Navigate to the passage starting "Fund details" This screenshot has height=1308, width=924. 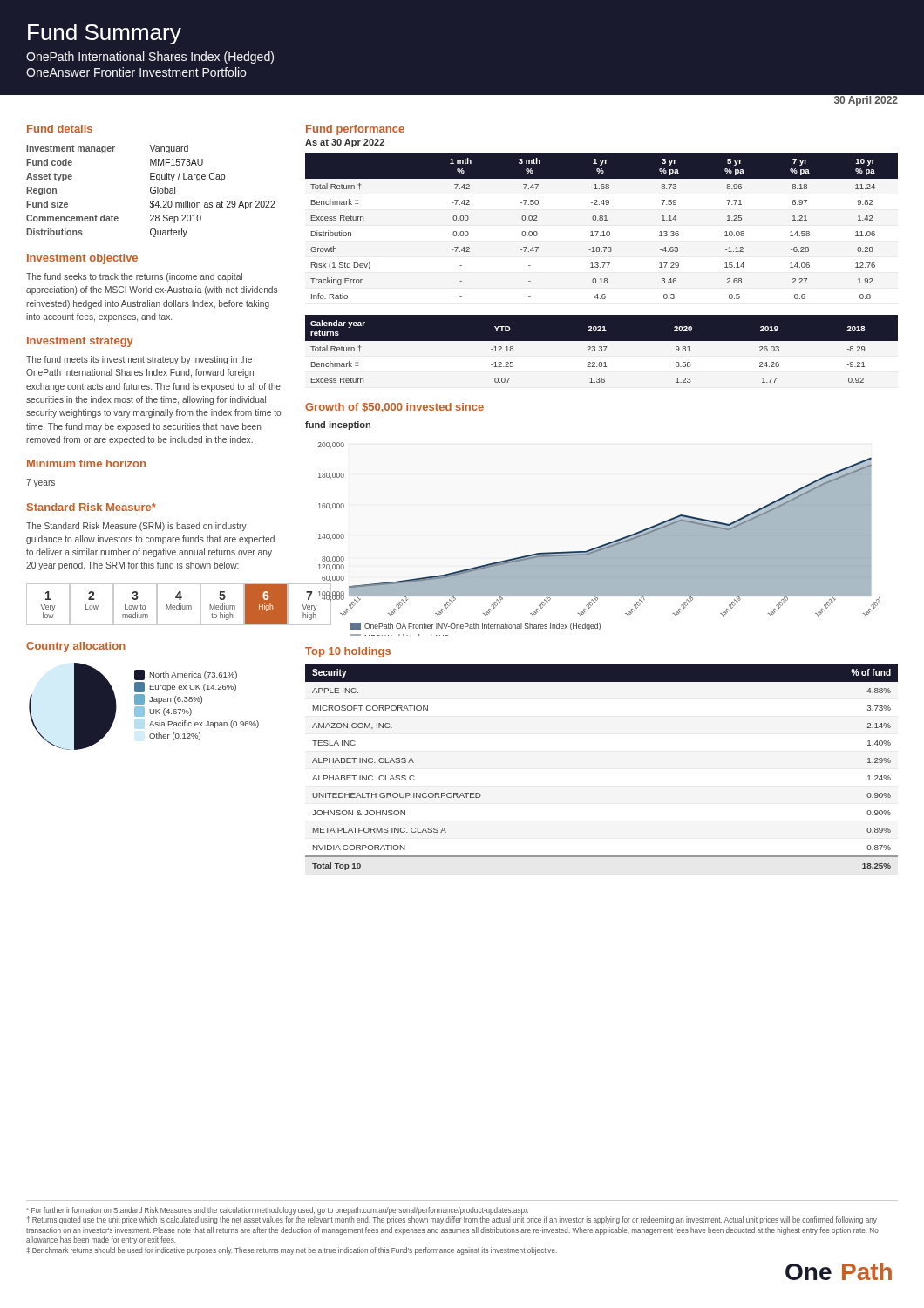point(60,129)
